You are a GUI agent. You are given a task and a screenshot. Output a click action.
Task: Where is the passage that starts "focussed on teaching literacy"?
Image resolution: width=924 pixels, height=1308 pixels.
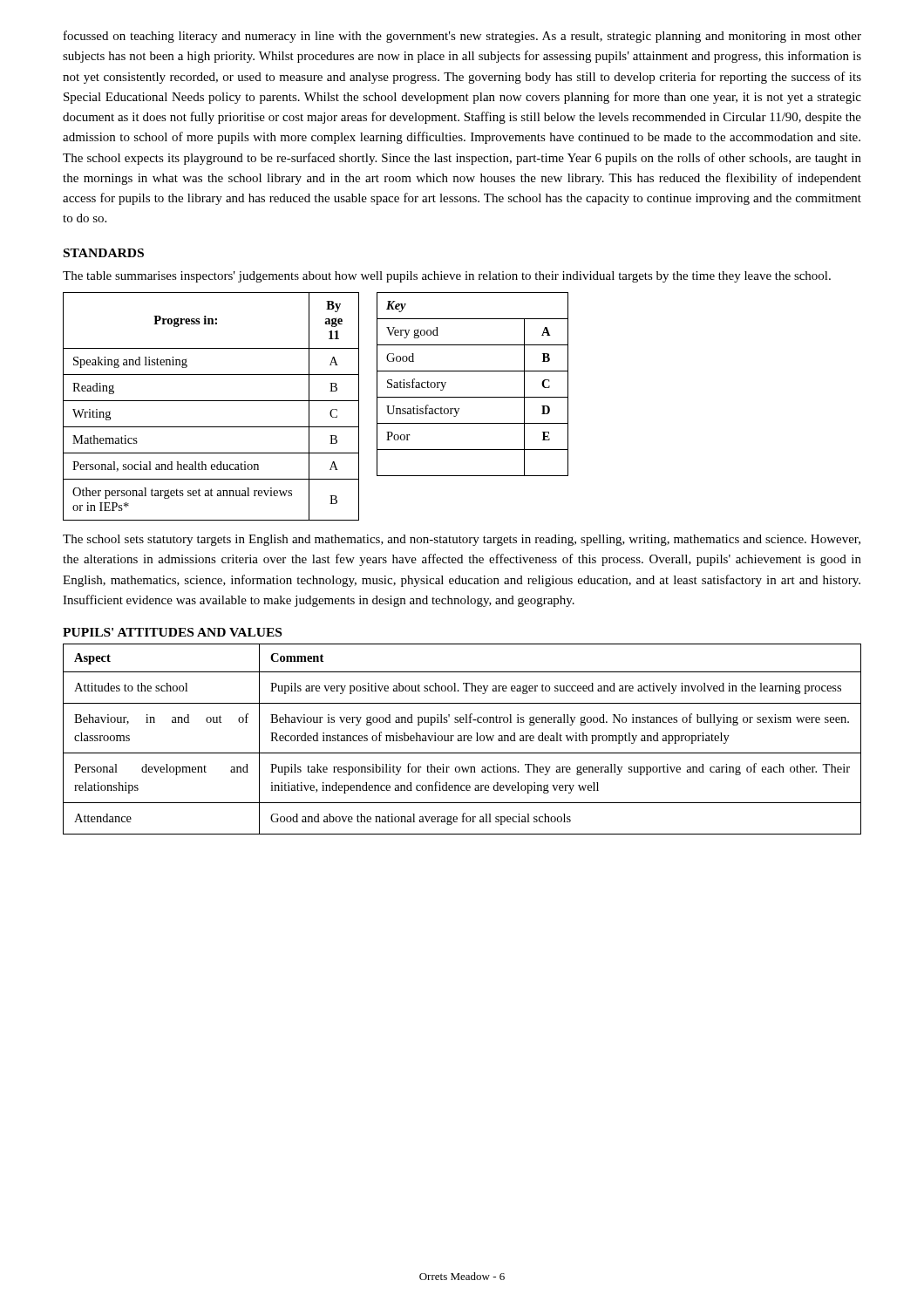(462, 127)
